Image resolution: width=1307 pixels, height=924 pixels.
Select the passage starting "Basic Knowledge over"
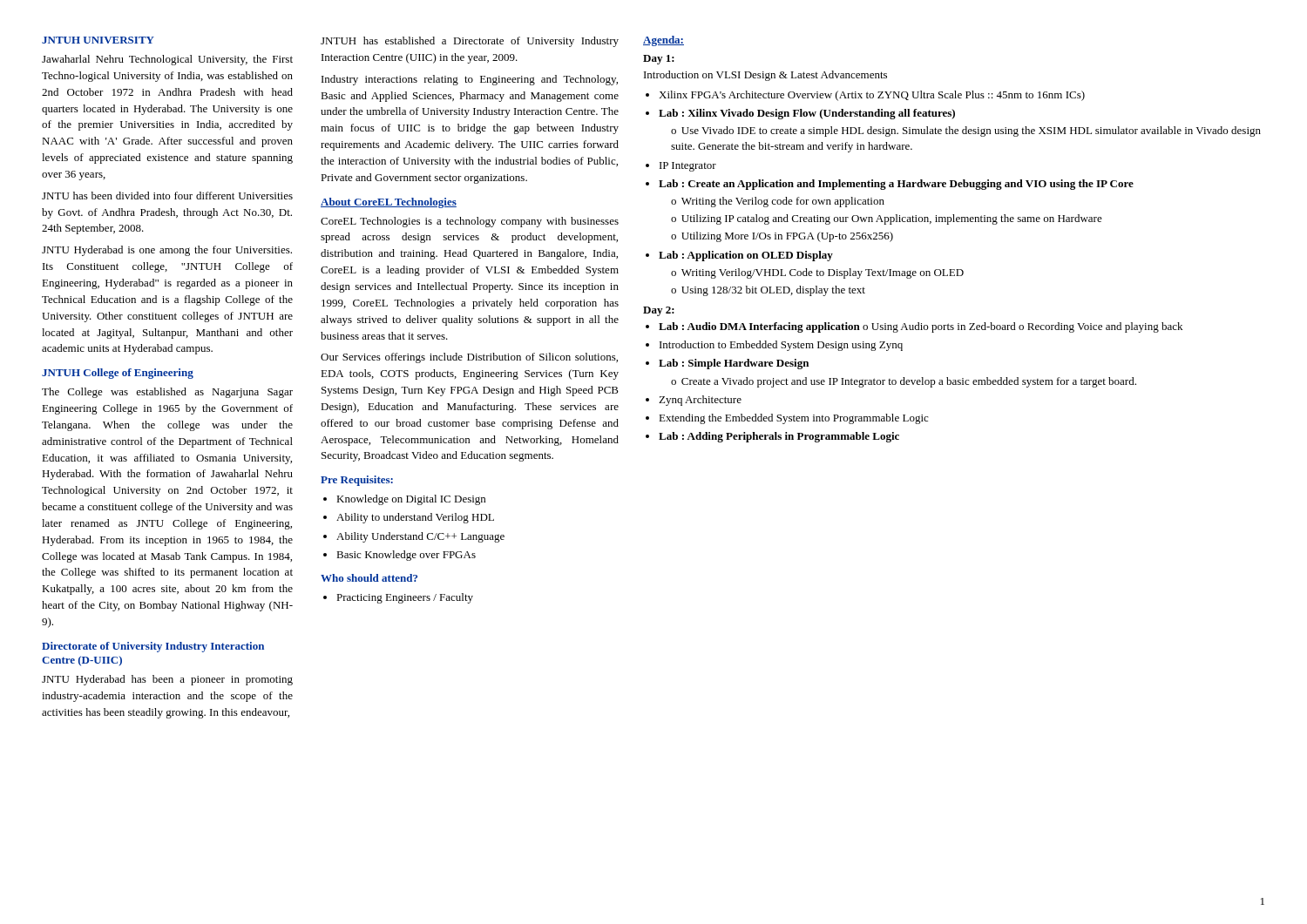pyautogui.click(x=406, y=554)
